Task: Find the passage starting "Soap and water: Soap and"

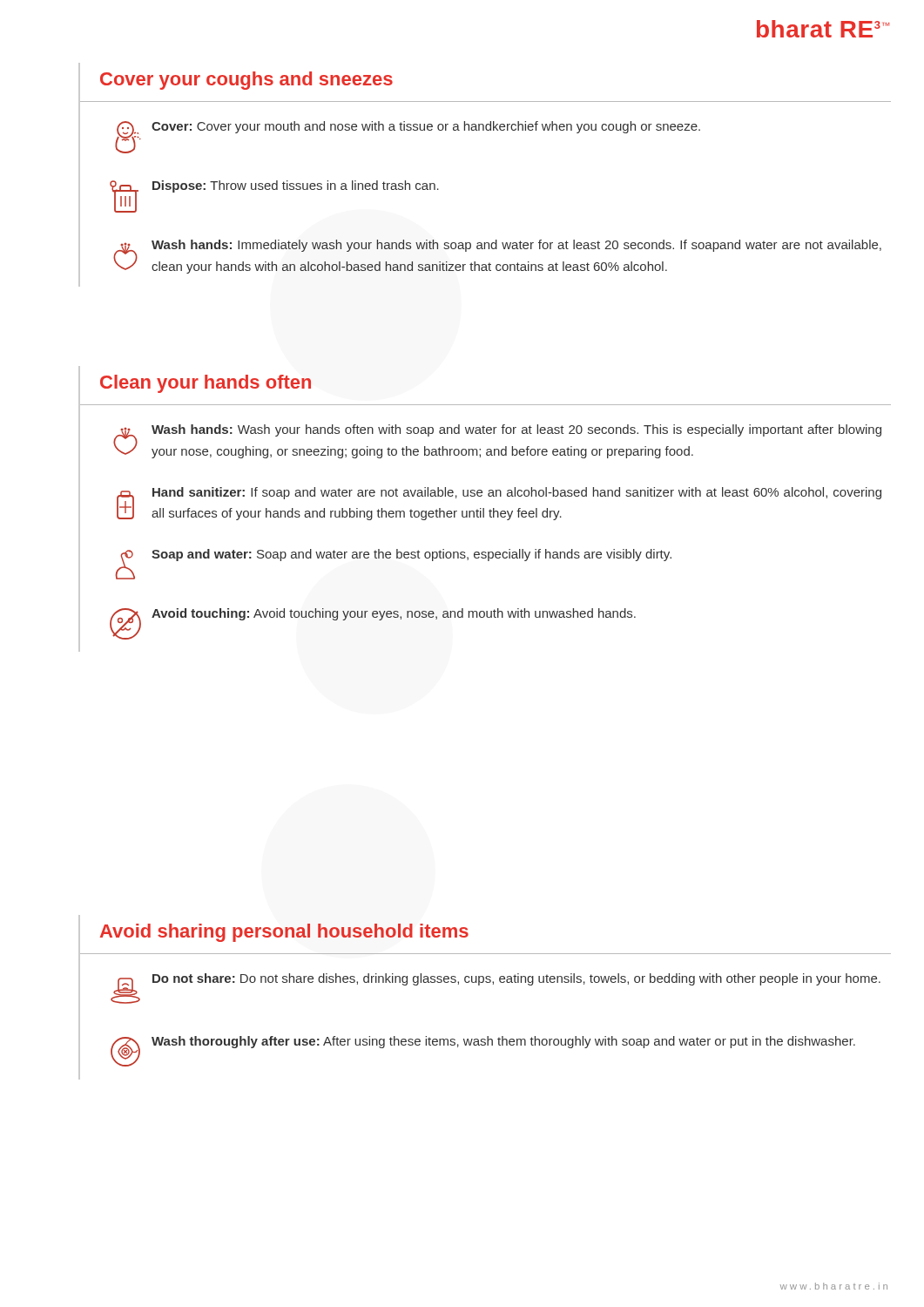Action: (412, 554)
